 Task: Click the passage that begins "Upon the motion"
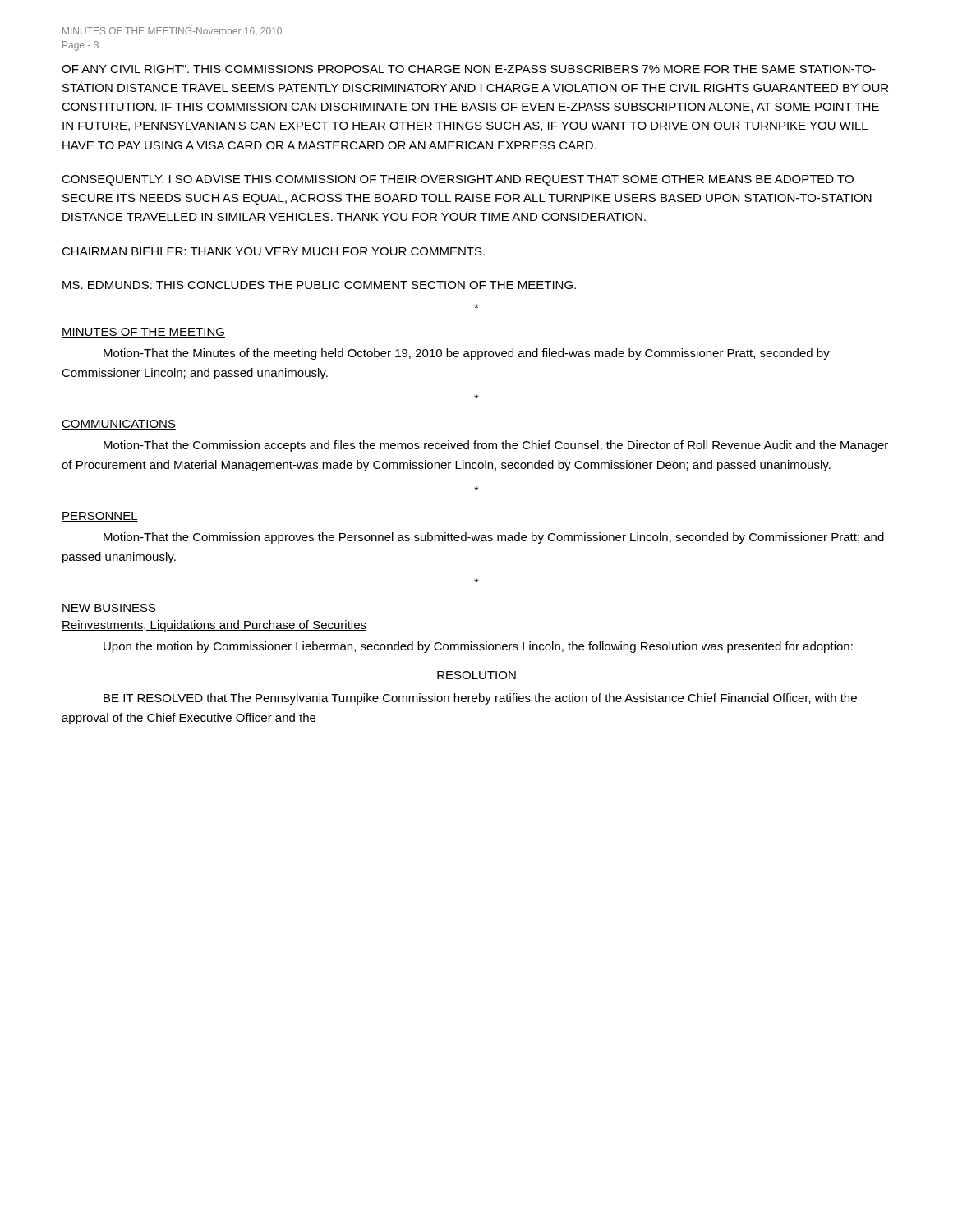[478, 646]
